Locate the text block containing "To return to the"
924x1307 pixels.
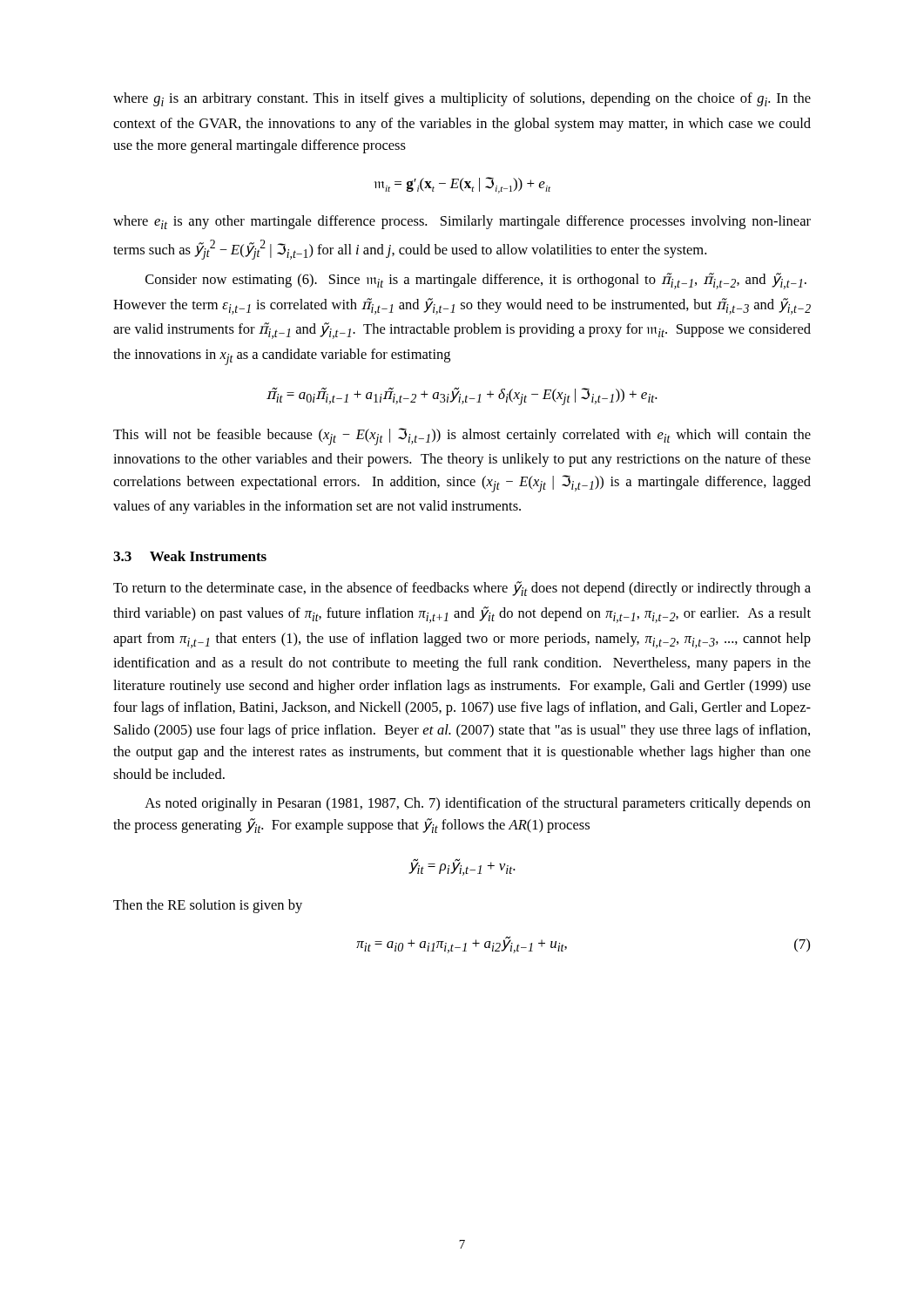462,681
